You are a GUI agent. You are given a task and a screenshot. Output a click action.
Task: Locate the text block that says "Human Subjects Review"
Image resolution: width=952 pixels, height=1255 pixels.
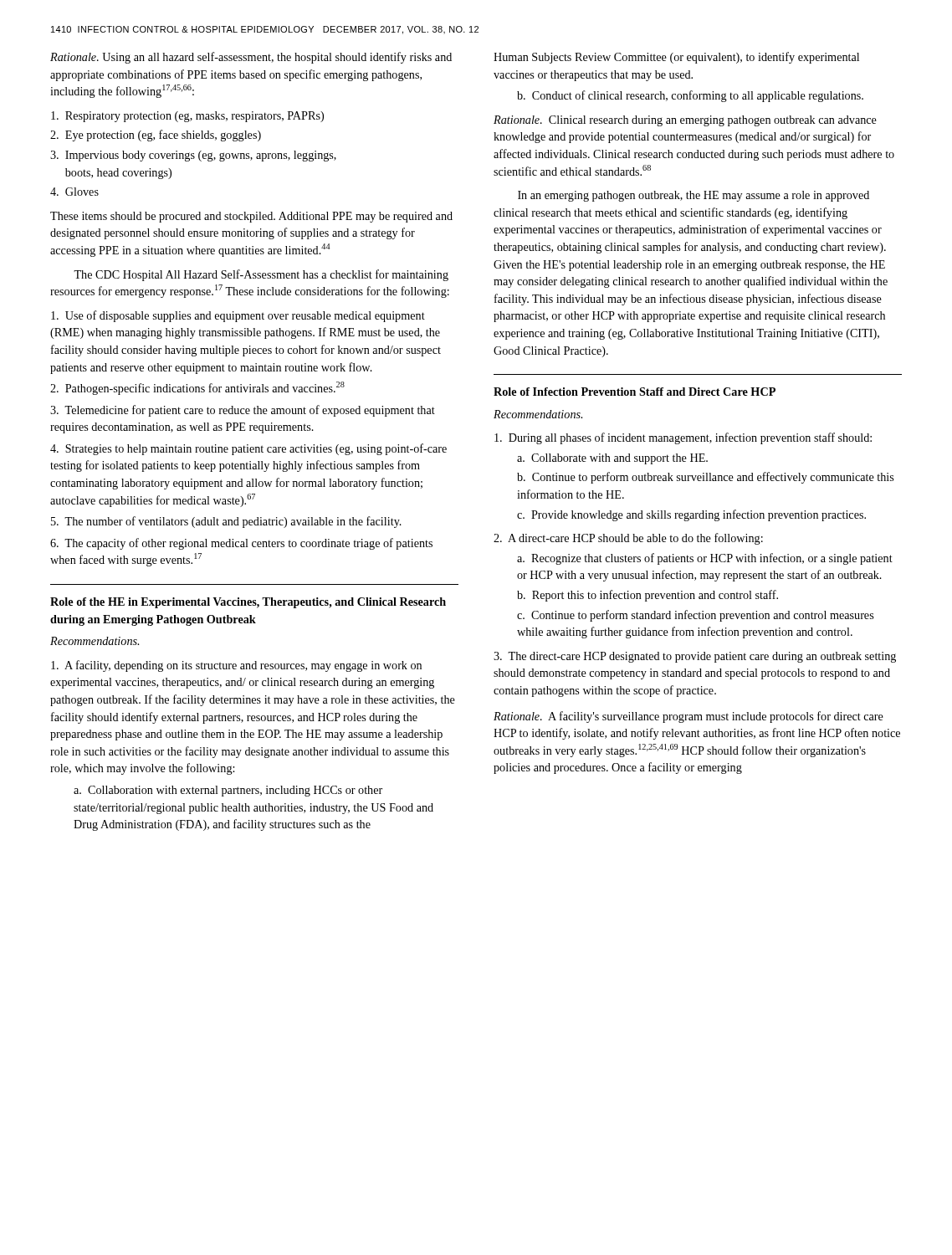coord(698,66)
